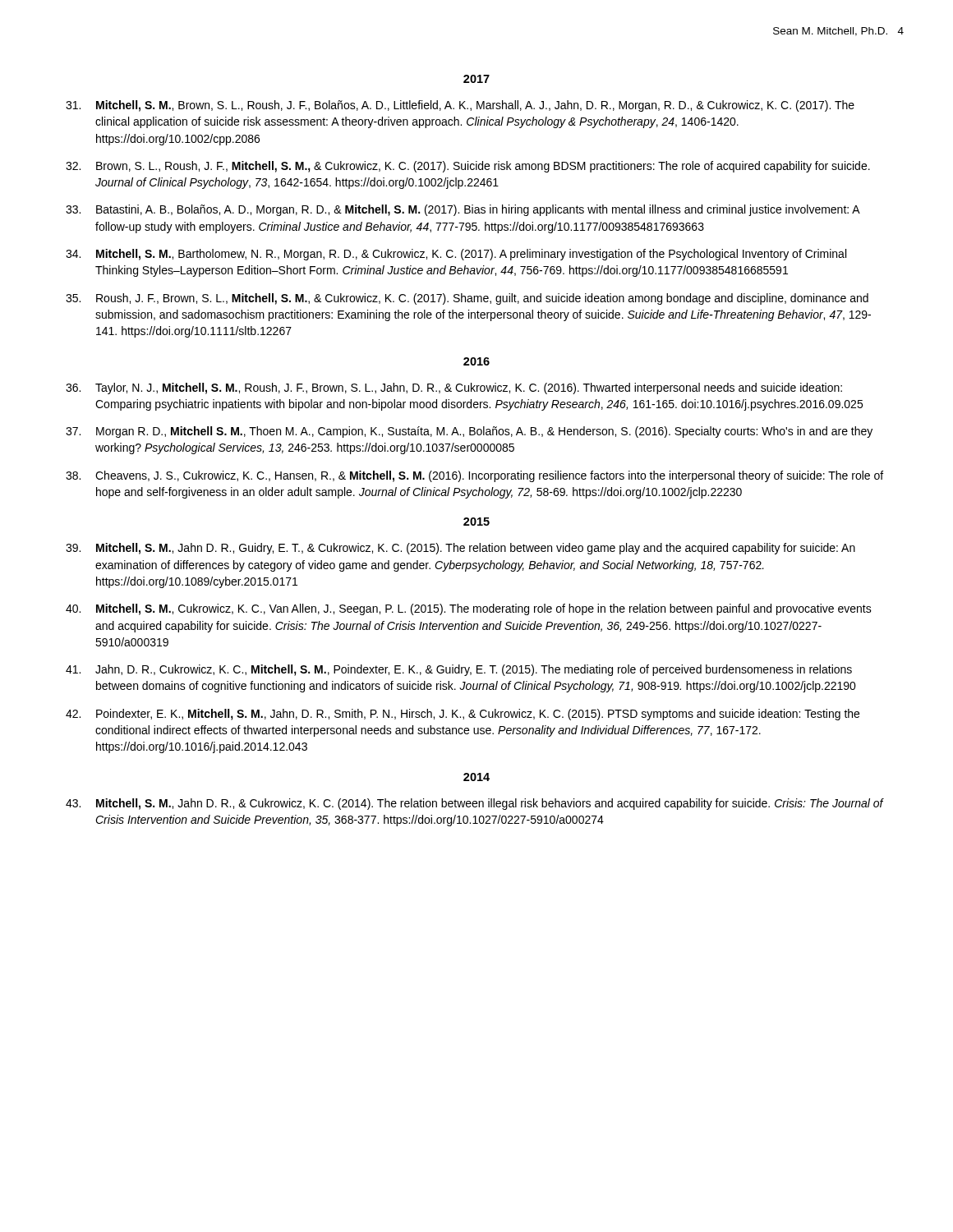953x1232 pixels.
Task: Navigate to the text block starting "41. Jahn, D. R.,"
Action: (476, 678)
